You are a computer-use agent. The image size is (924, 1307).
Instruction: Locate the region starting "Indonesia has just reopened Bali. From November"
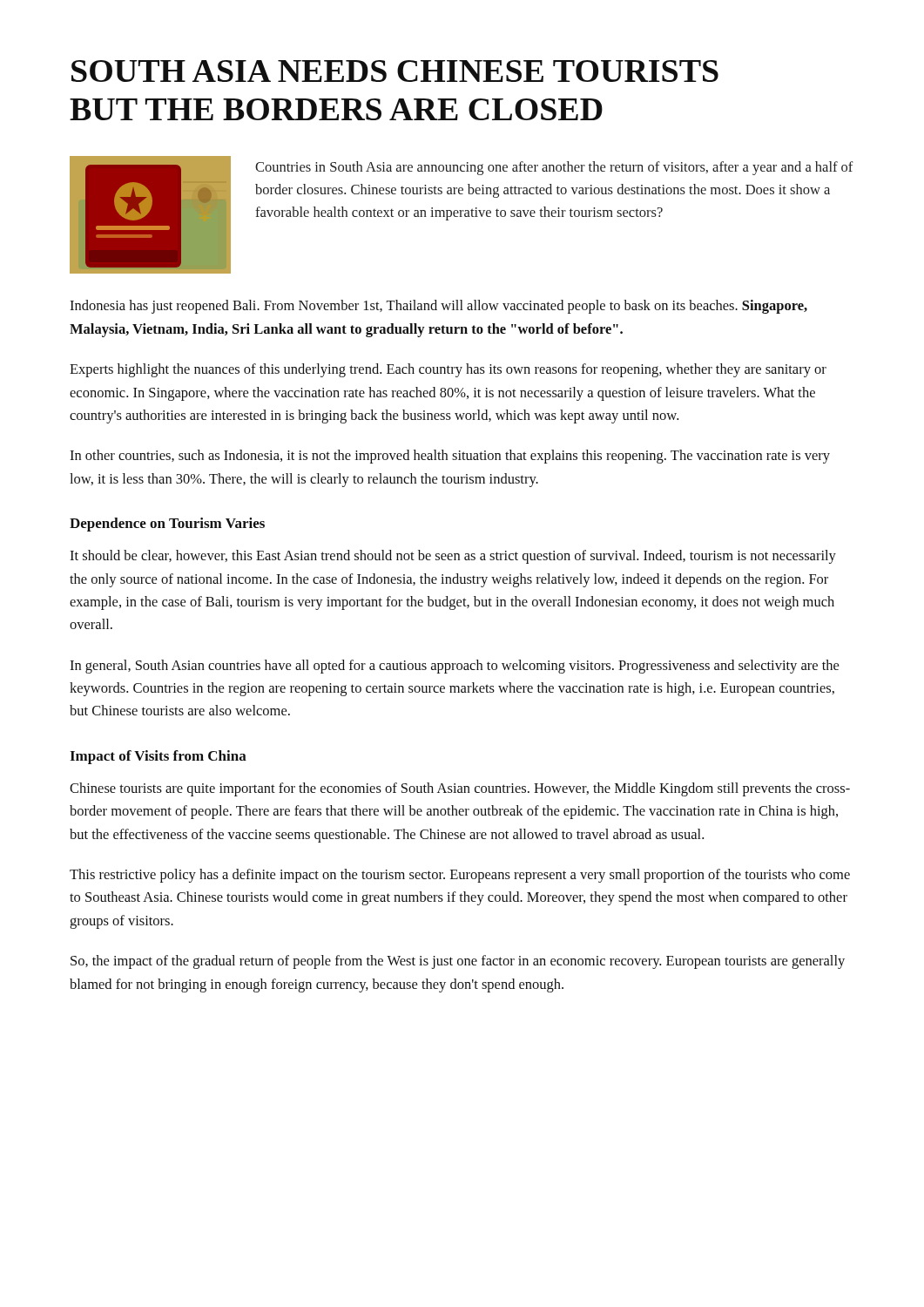click(x=439, y=317)
